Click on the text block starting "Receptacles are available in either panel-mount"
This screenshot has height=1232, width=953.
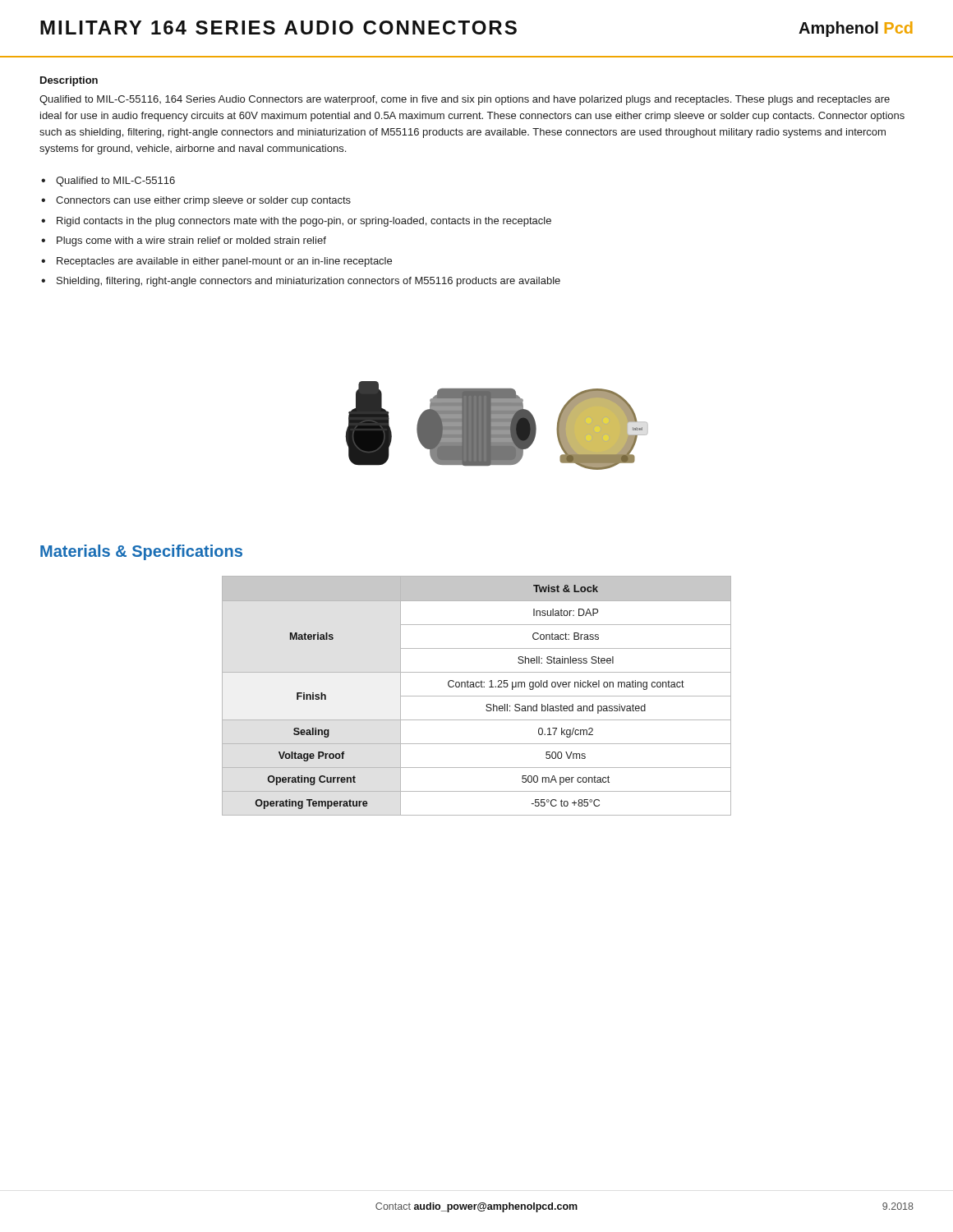(224, 260)
